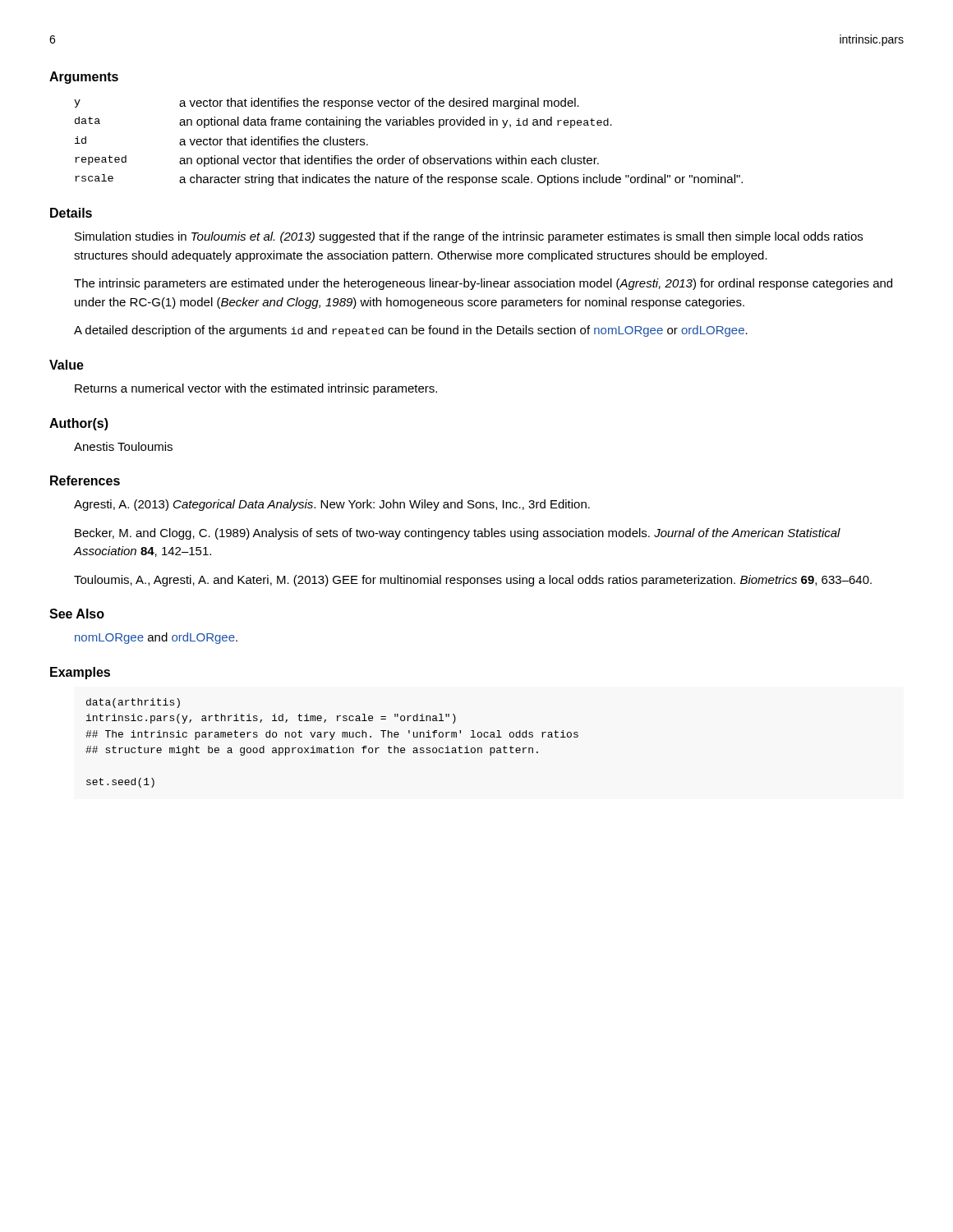The width and height of the screenshot is (953, 1232).
Task: Locate the table with the text "an optional data frame"
Action: 489,140
